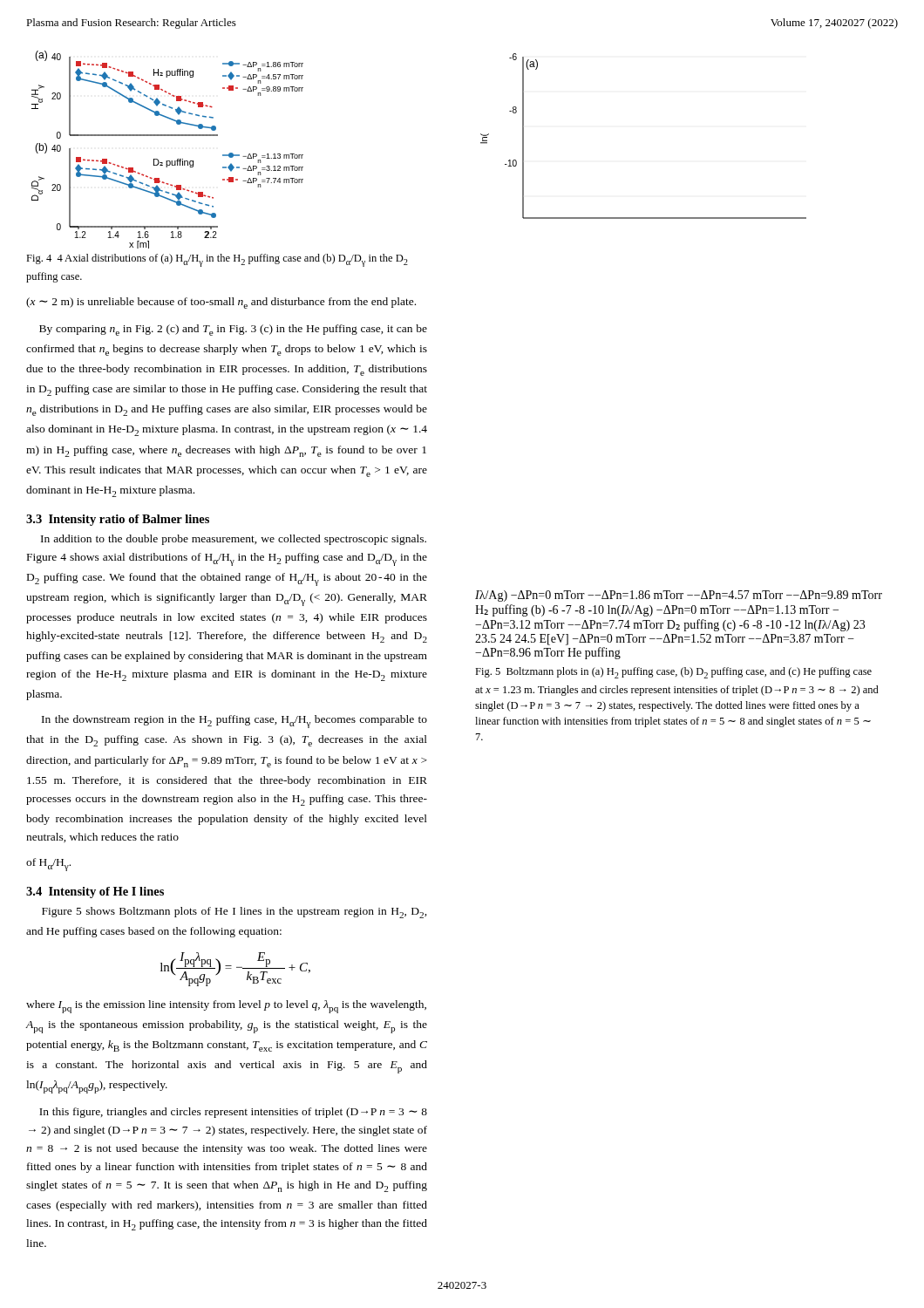Locate the element starting "of Hα/Hγ."
Screen dimensions: 1308x924
tap(49, 863)
